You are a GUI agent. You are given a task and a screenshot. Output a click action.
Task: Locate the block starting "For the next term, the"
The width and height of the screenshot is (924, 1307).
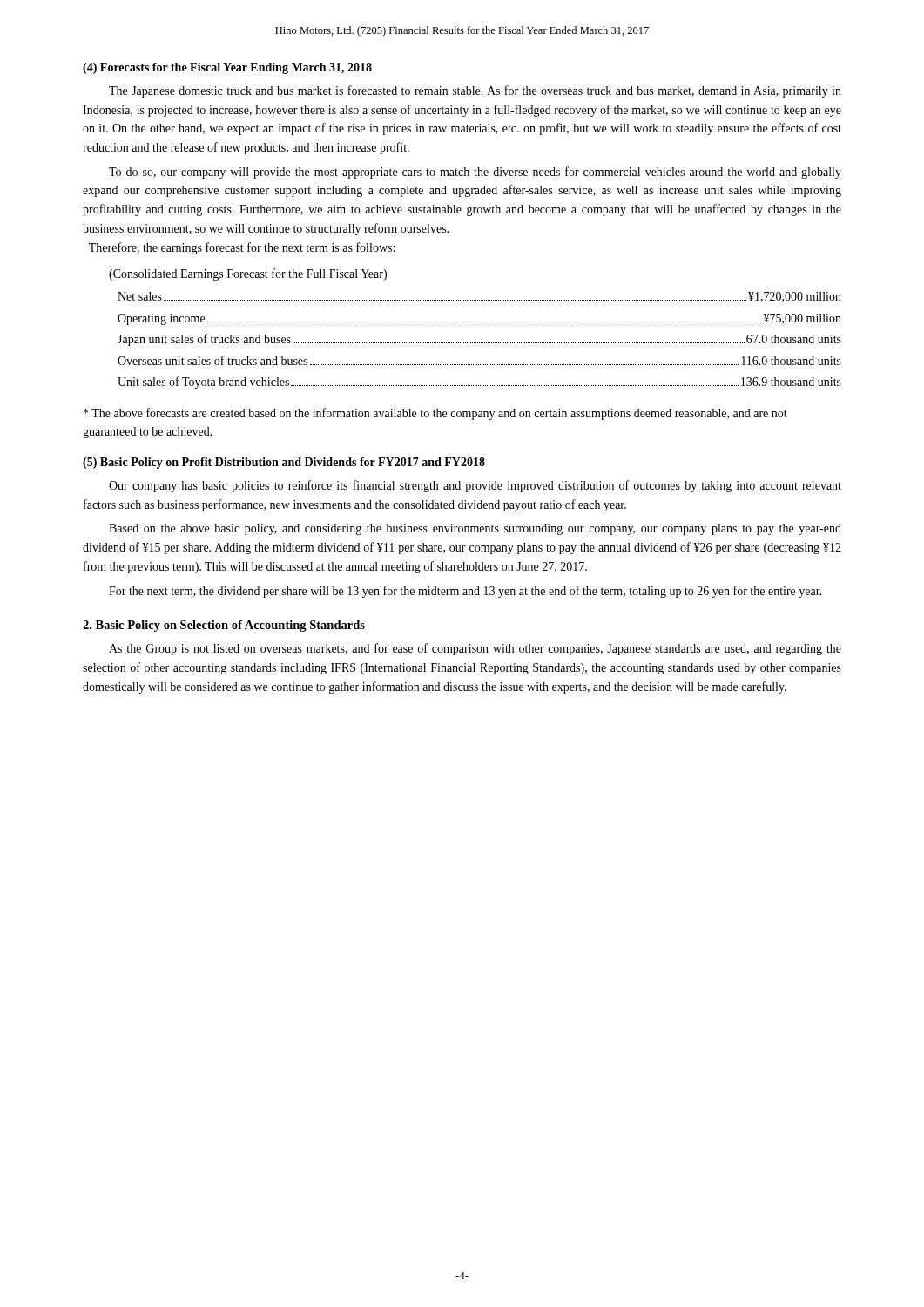466,591
